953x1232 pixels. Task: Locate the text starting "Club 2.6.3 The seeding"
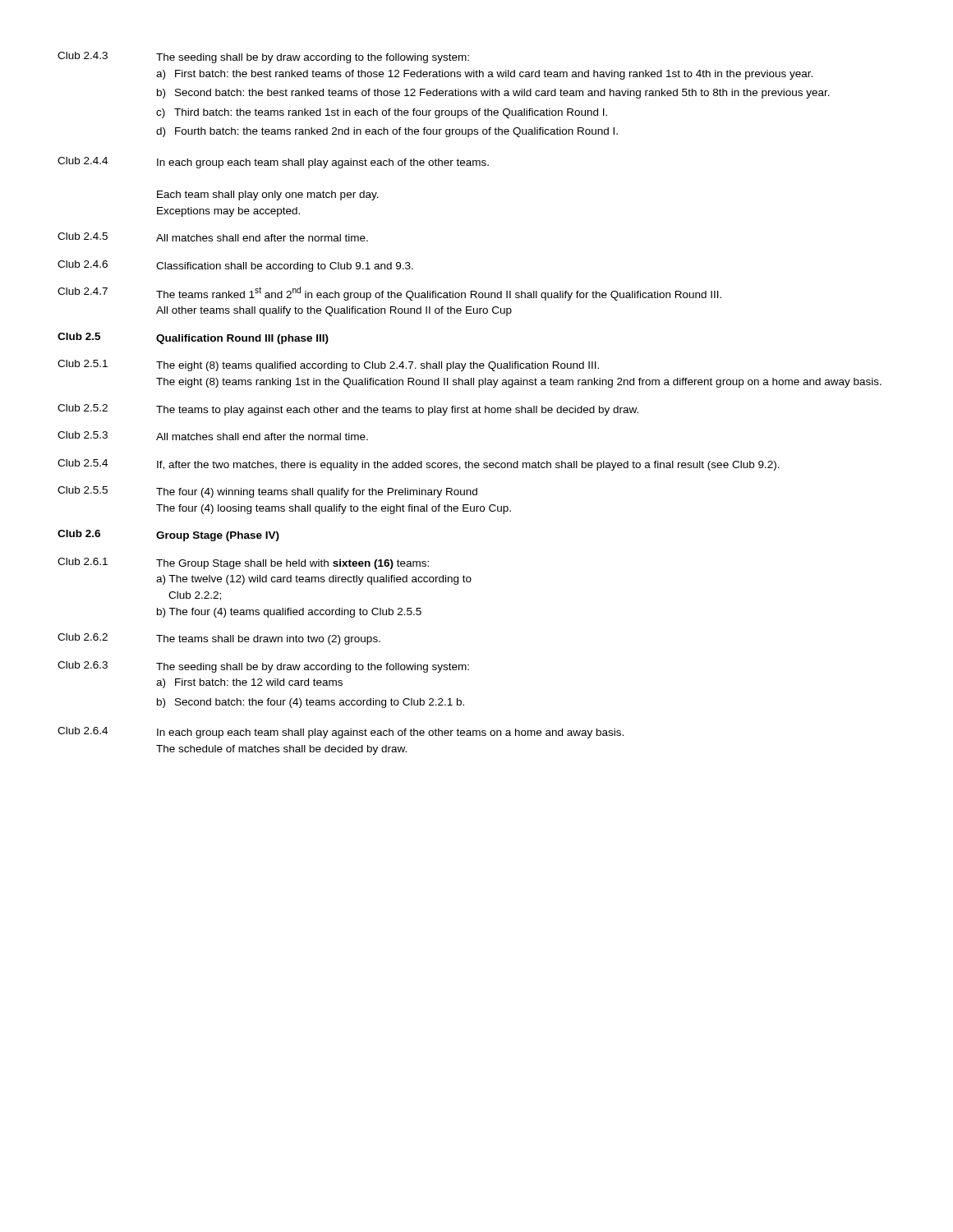coord(263,667)
